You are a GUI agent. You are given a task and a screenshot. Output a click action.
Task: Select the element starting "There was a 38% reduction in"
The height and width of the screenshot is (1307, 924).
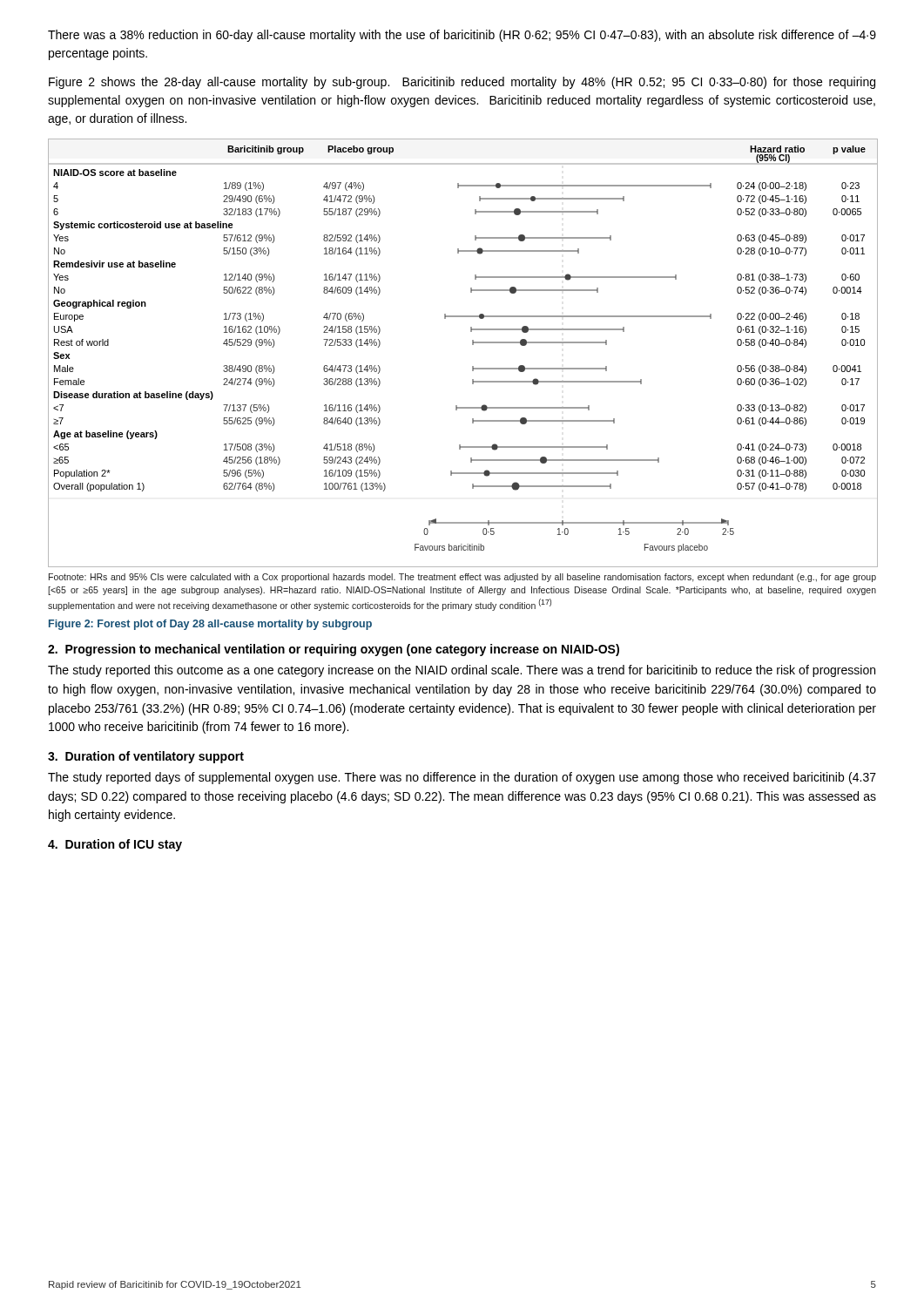click(x=462, y=44)
